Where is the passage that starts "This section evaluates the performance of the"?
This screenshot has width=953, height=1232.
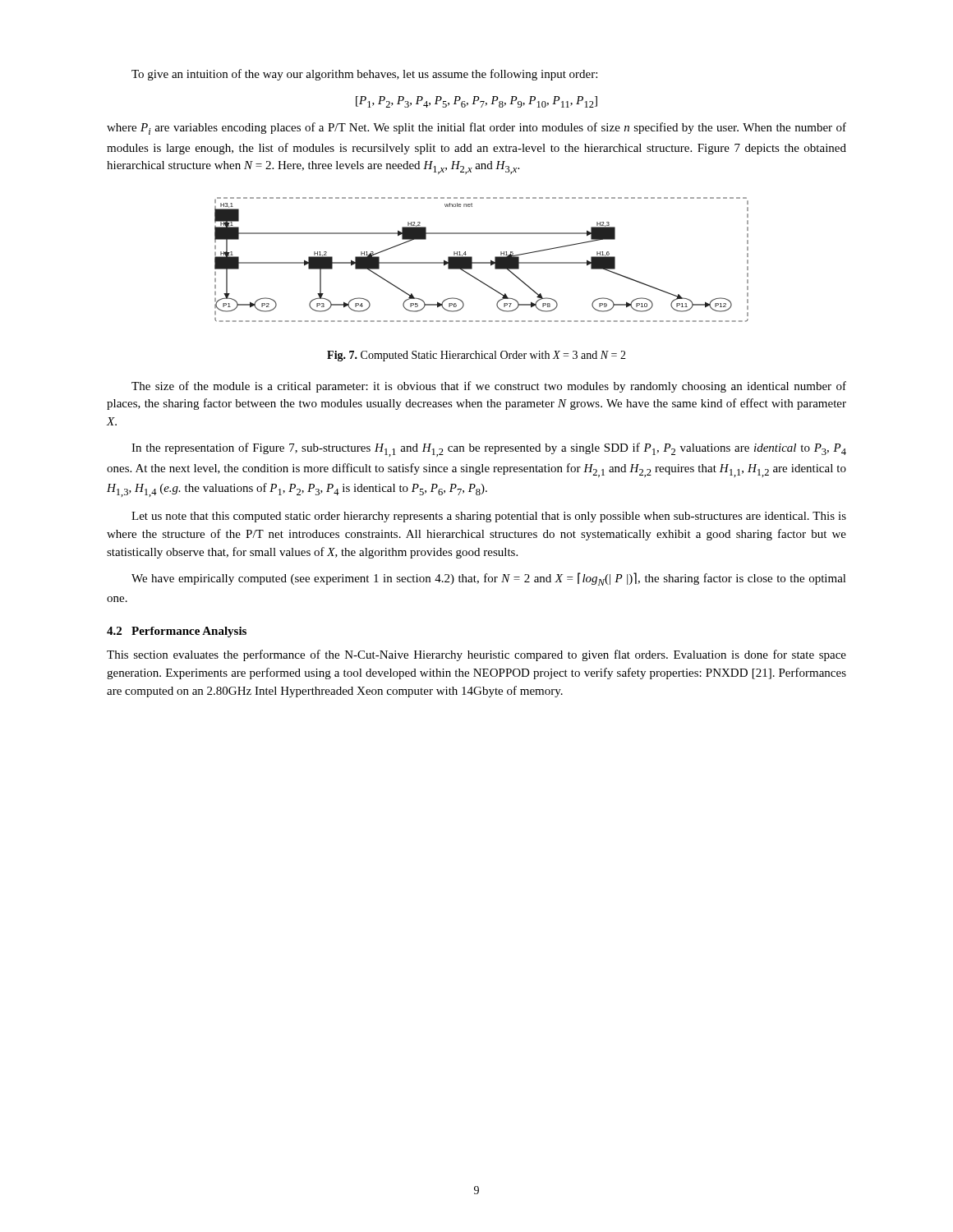476,673
